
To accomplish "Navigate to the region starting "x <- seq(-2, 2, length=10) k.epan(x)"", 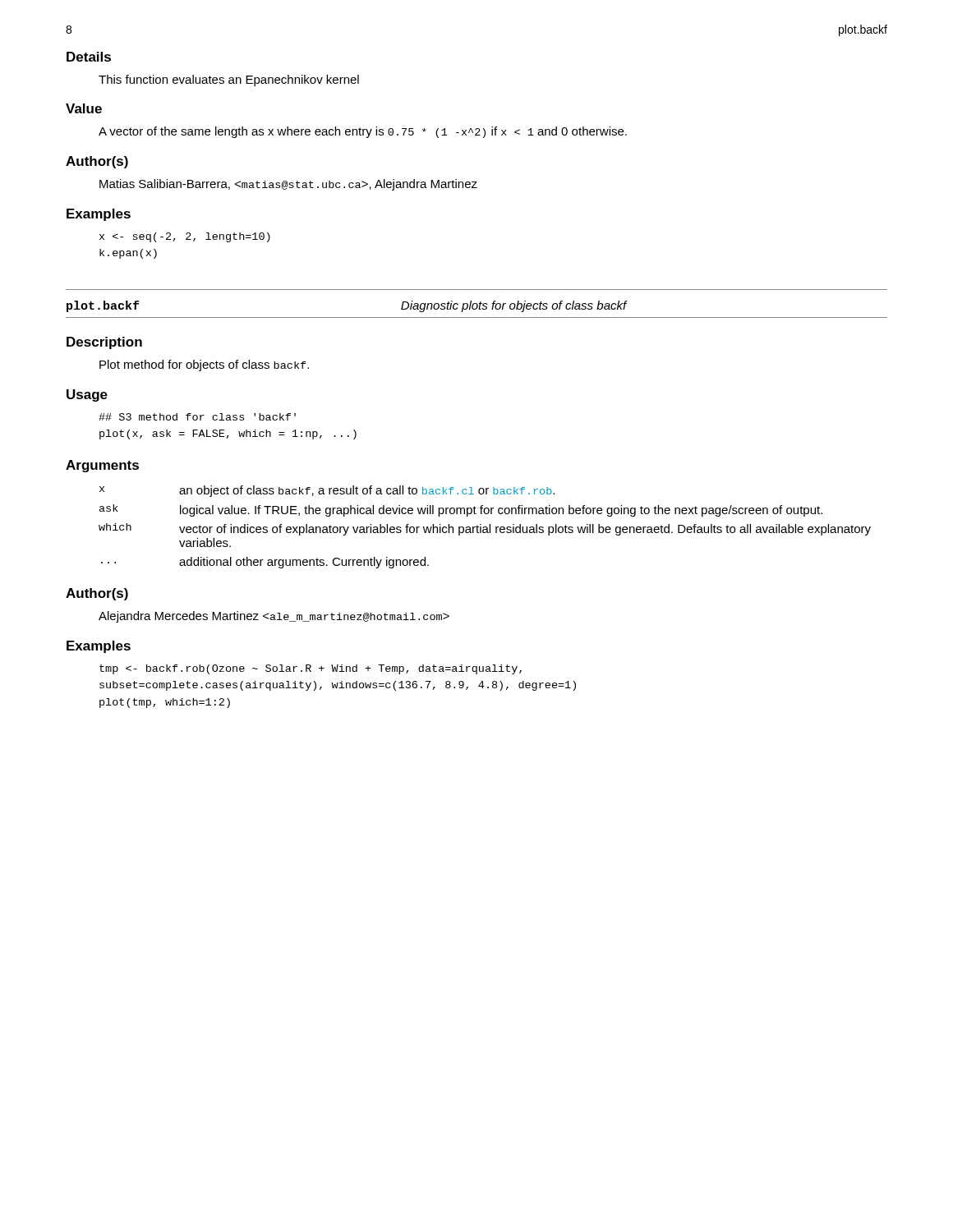I will coord(185,237).
